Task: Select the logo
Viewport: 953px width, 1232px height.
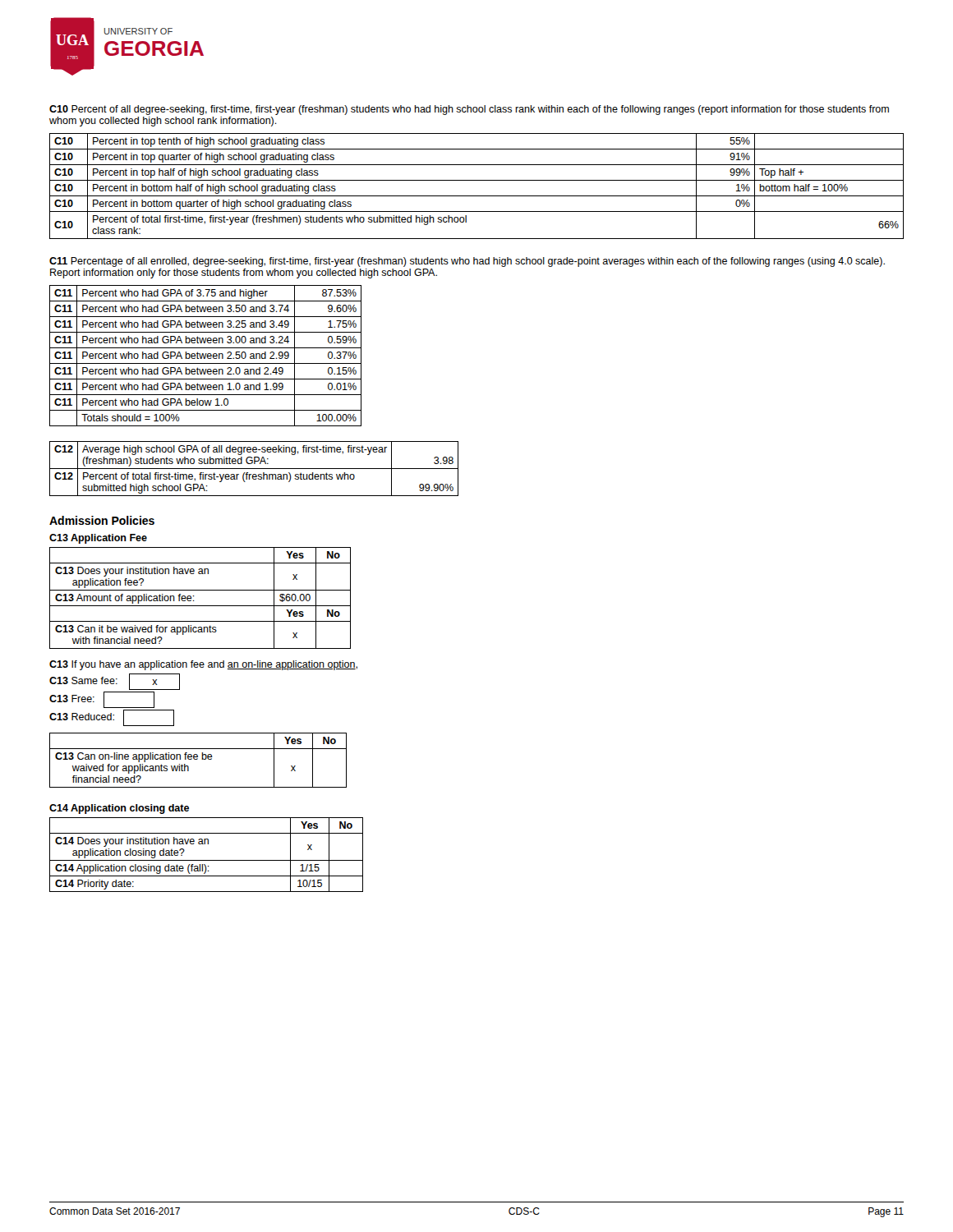Action: coord(476,48)
